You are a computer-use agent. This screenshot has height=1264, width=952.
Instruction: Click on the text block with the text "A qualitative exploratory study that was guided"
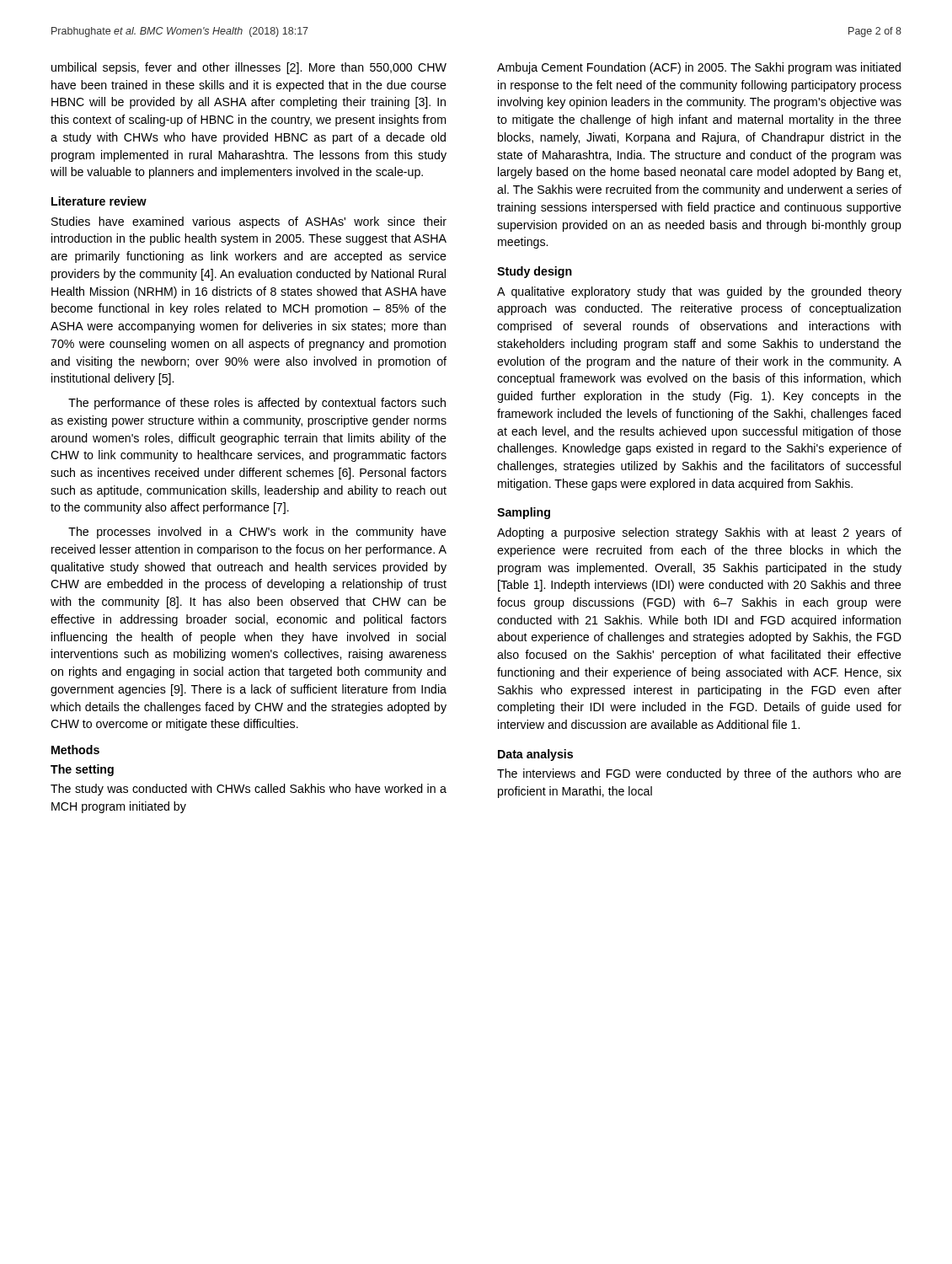coord(699,387)
